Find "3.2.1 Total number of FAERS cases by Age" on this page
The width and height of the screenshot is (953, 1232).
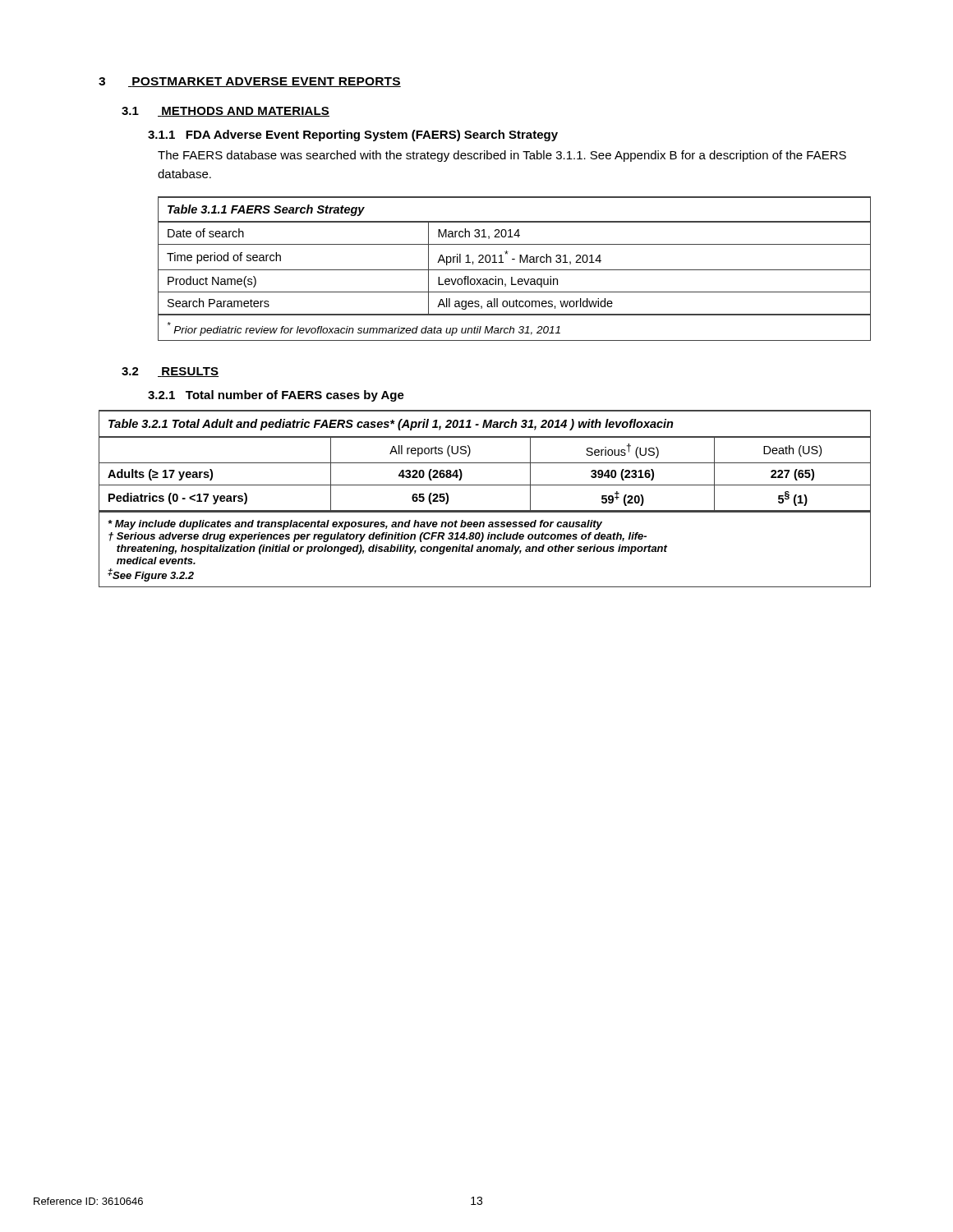coord(276,395)
